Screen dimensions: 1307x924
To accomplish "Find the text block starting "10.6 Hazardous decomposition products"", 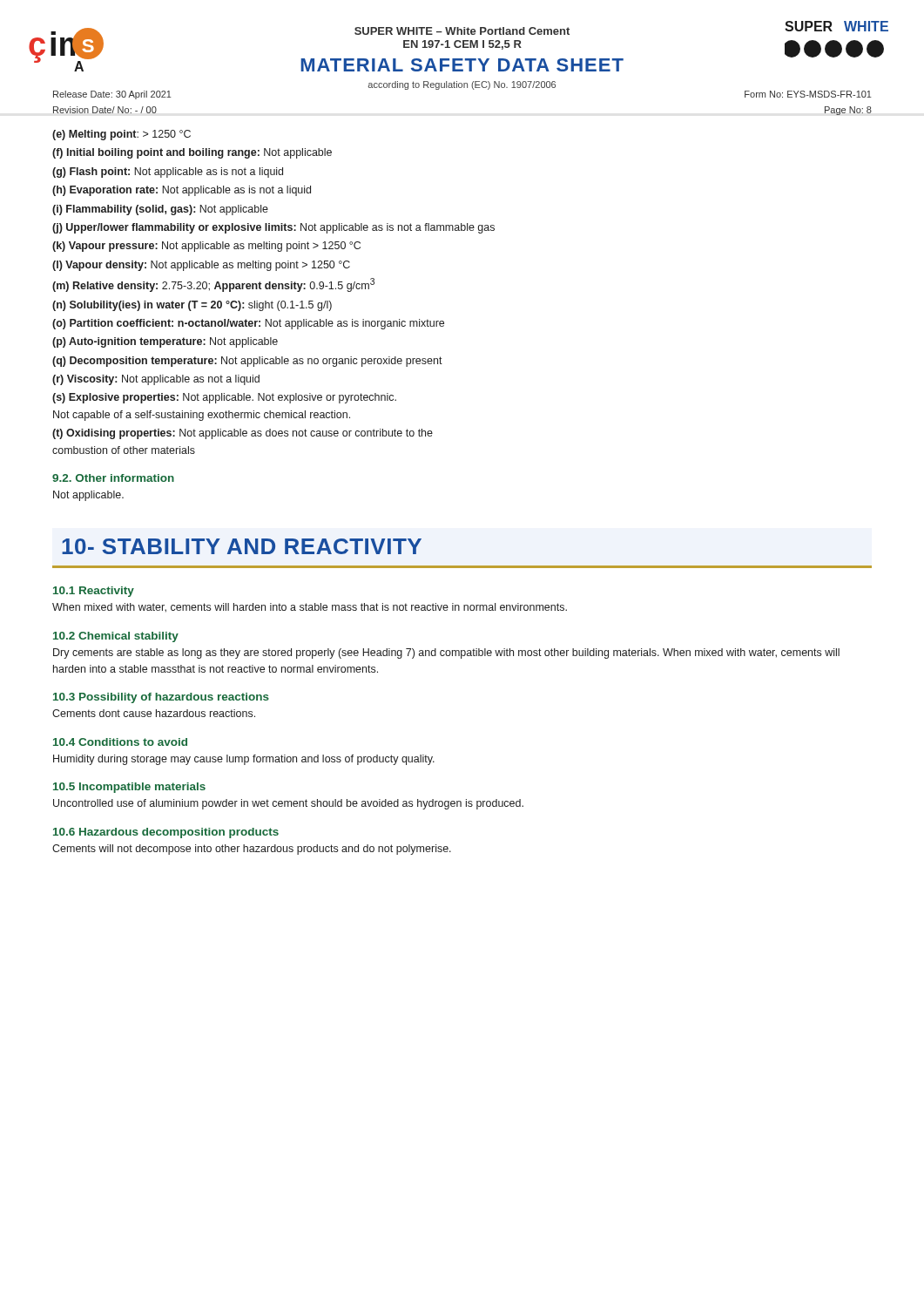I will (166, 831).
